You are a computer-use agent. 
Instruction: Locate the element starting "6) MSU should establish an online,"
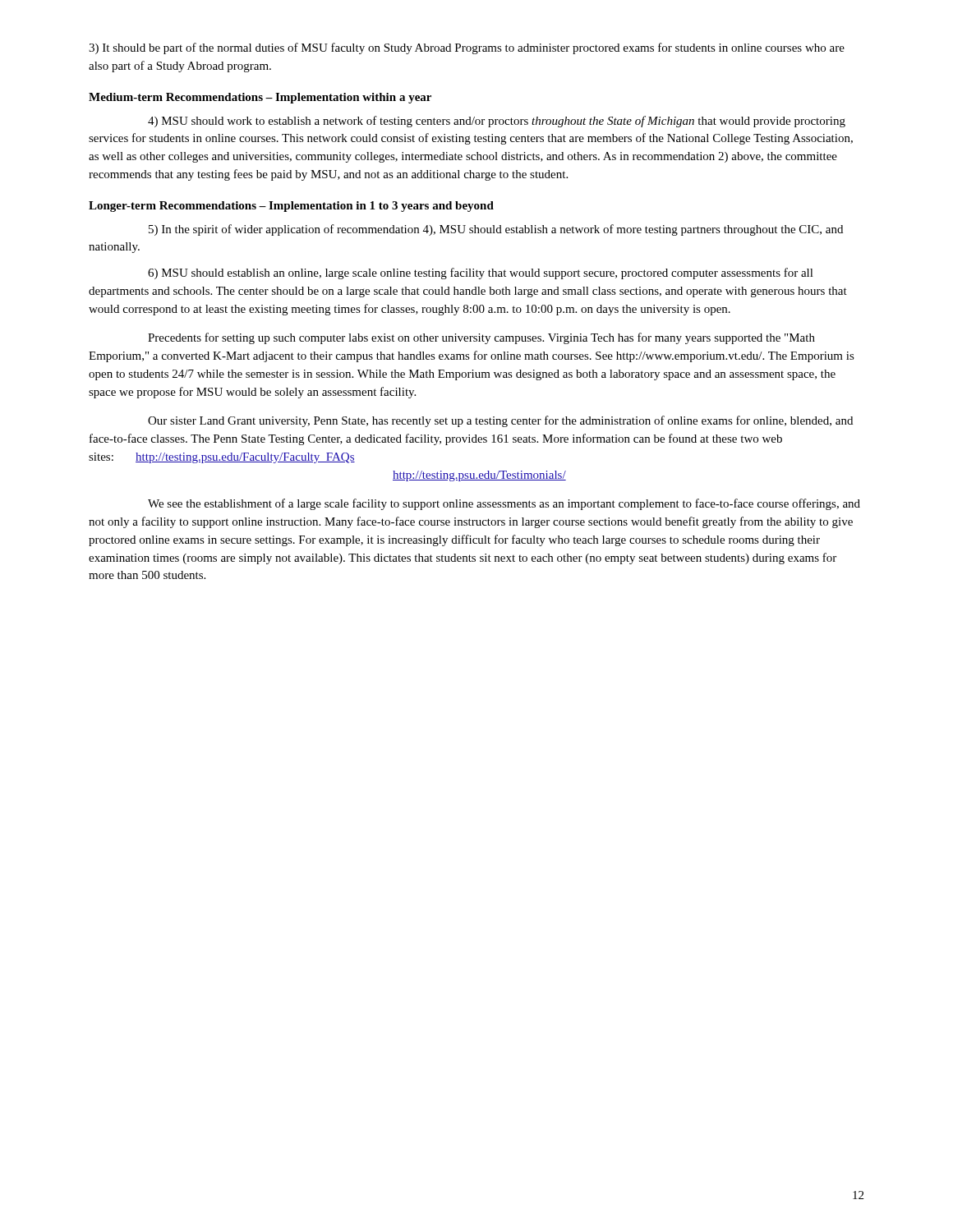click(x=476, y=291)
